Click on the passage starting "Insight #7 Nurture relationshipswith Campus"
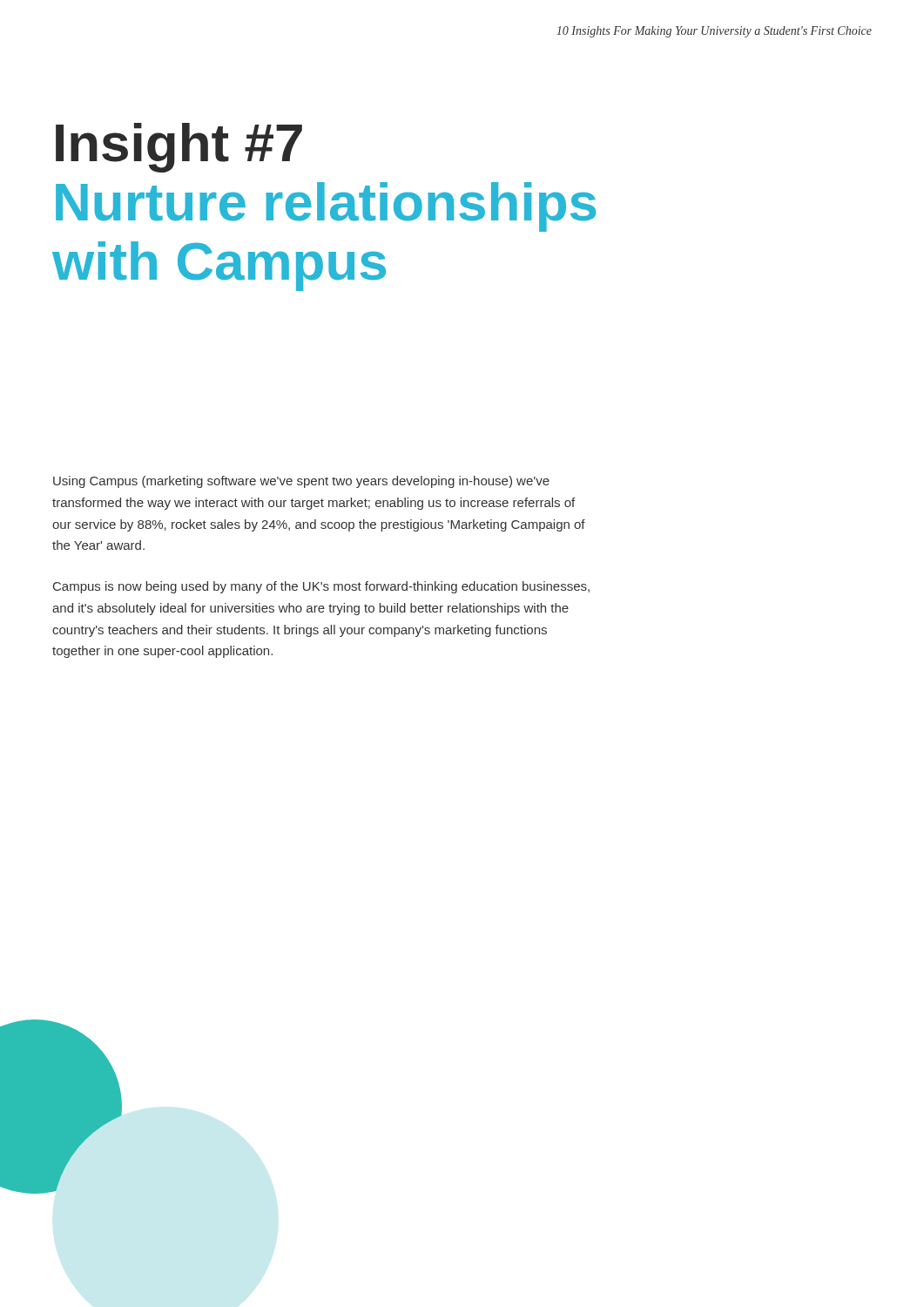Viewport: 924px width, 1307px height. tap(357, 202)
